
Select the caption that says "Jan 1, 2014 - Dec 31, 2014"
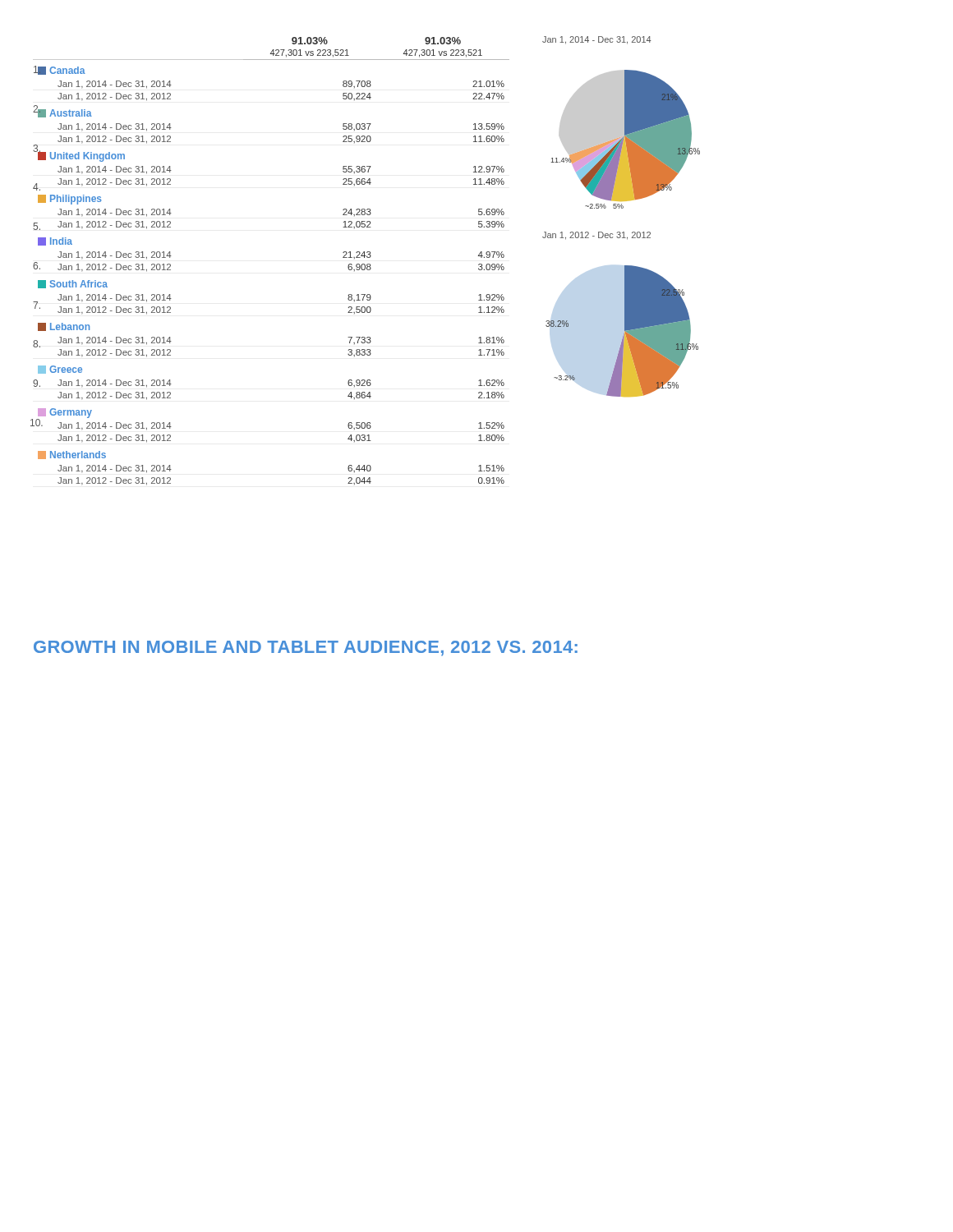click(597, 39)
